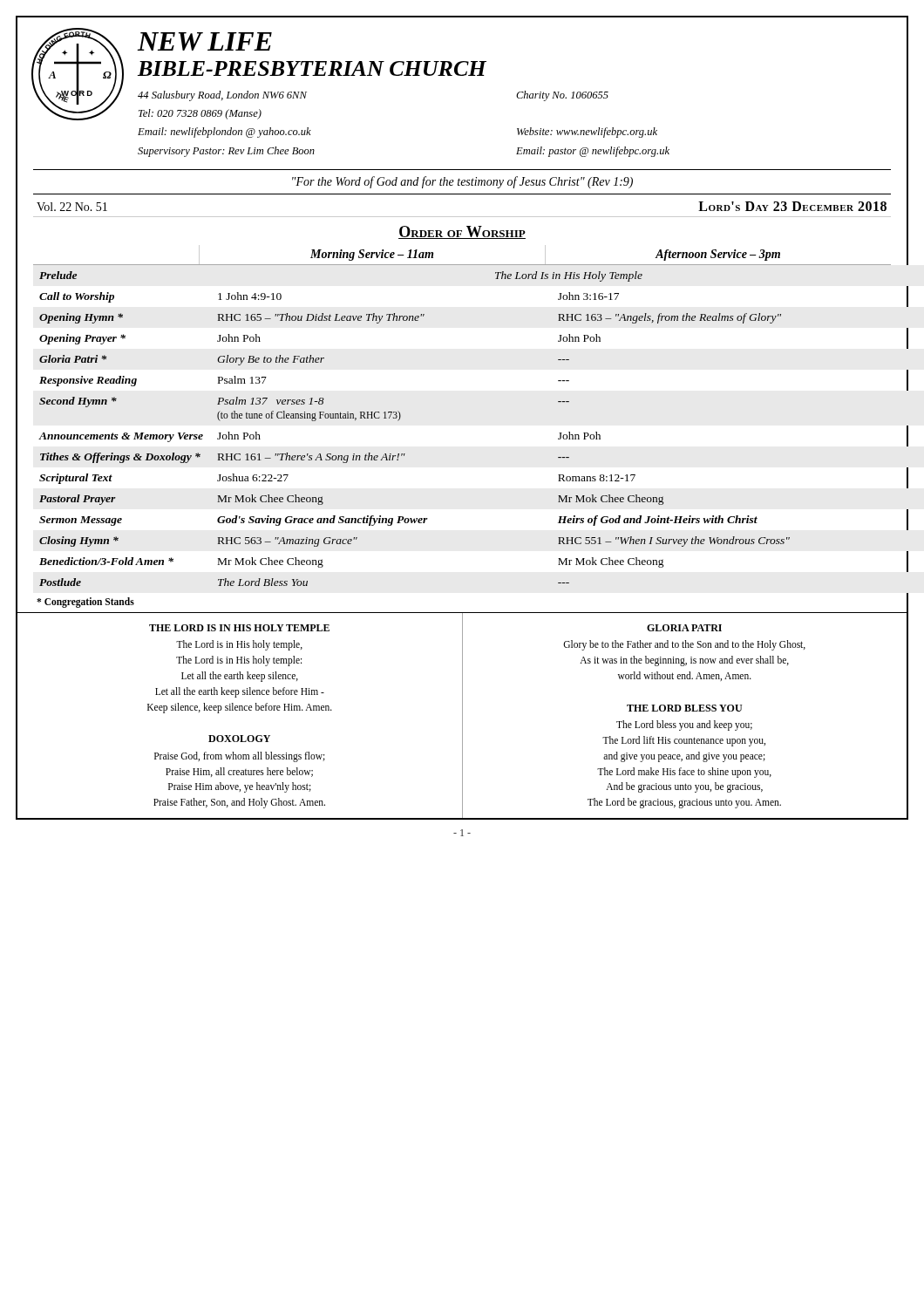This screenshot has height=1308, width=924.
Task: Locate the text block starting "Lord's Day 23"
Action: (793, 206)
